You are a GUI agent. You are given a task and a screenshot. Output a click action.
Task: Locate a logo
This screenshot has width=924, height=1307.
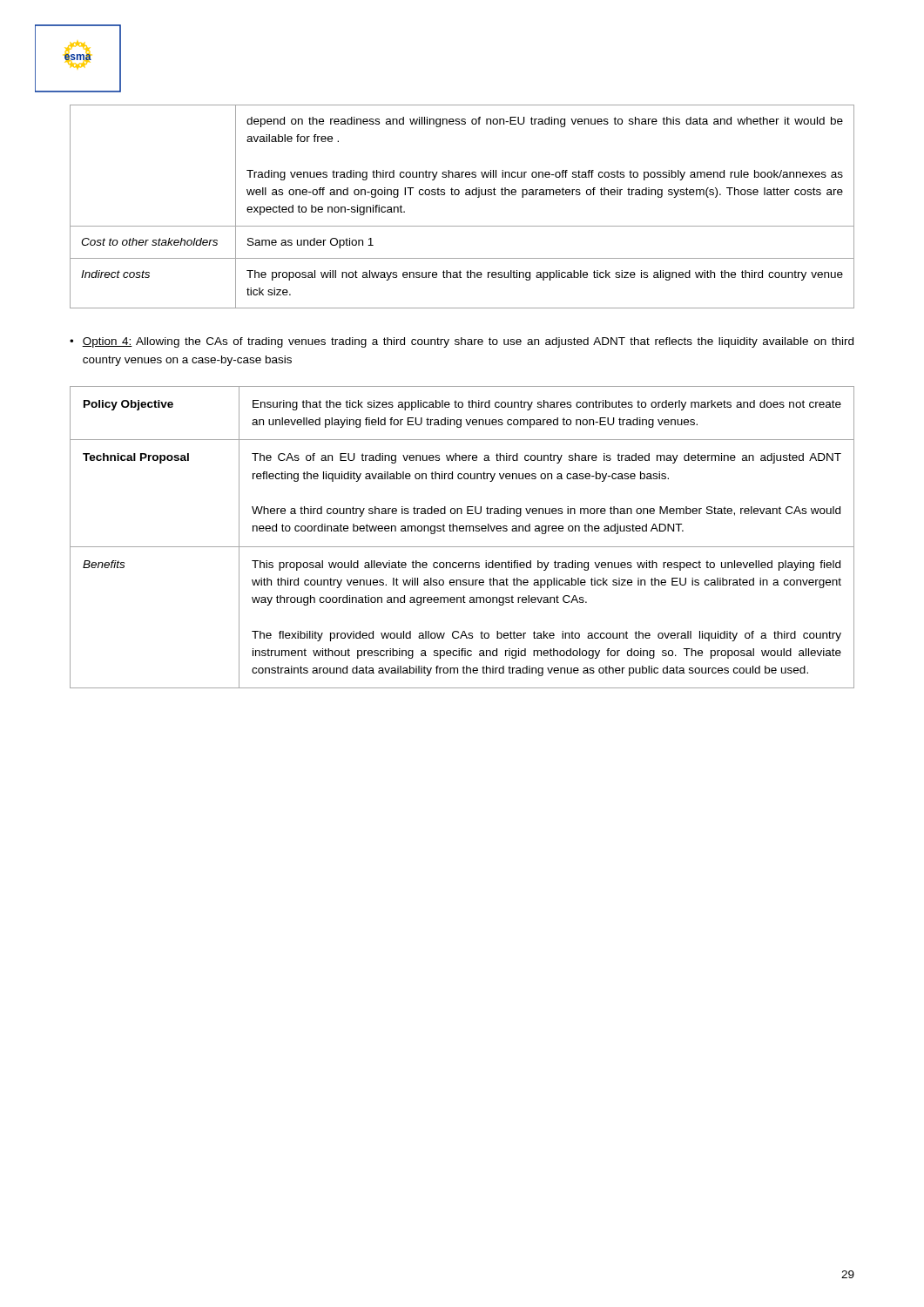tap(78, 59)
